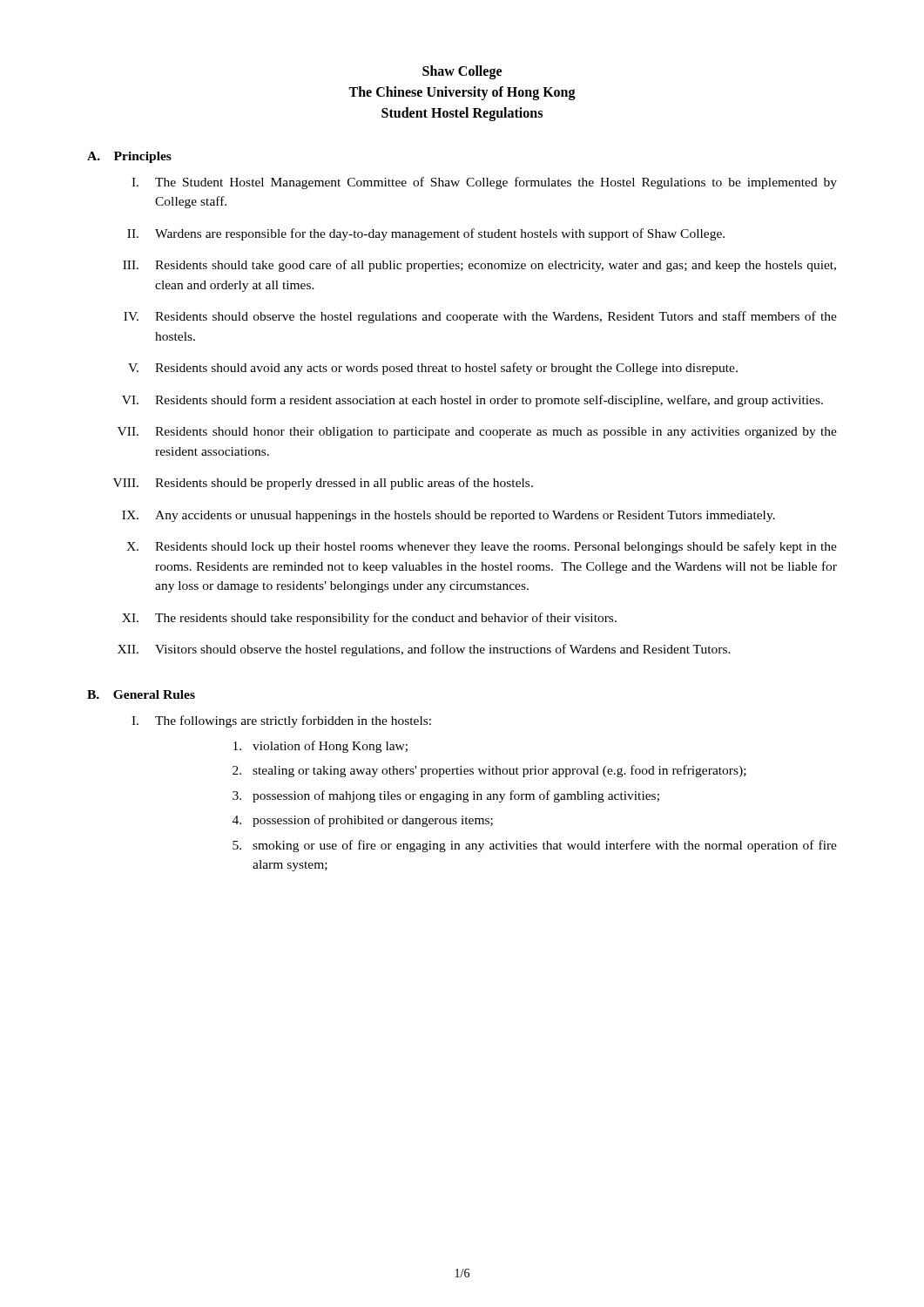Image resolution: width=924 pixels, height=1307 pixels.
Task: Navigate to the element starting "4. possession of prohibited or dangerous items;"
Action: pos(363,821)
